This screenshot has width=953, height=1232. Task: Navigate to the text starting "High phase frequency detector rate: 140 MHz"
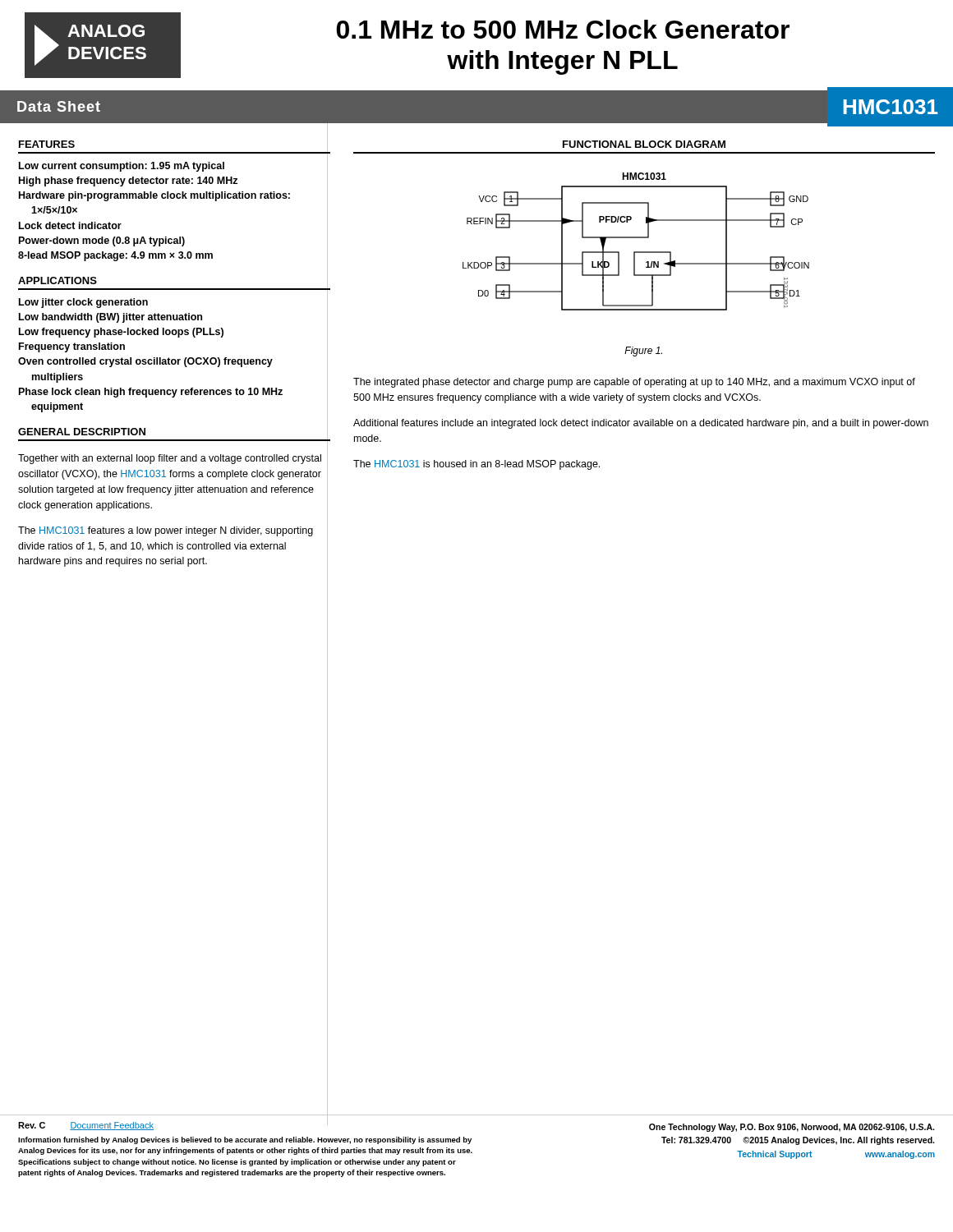click(128, 181)
